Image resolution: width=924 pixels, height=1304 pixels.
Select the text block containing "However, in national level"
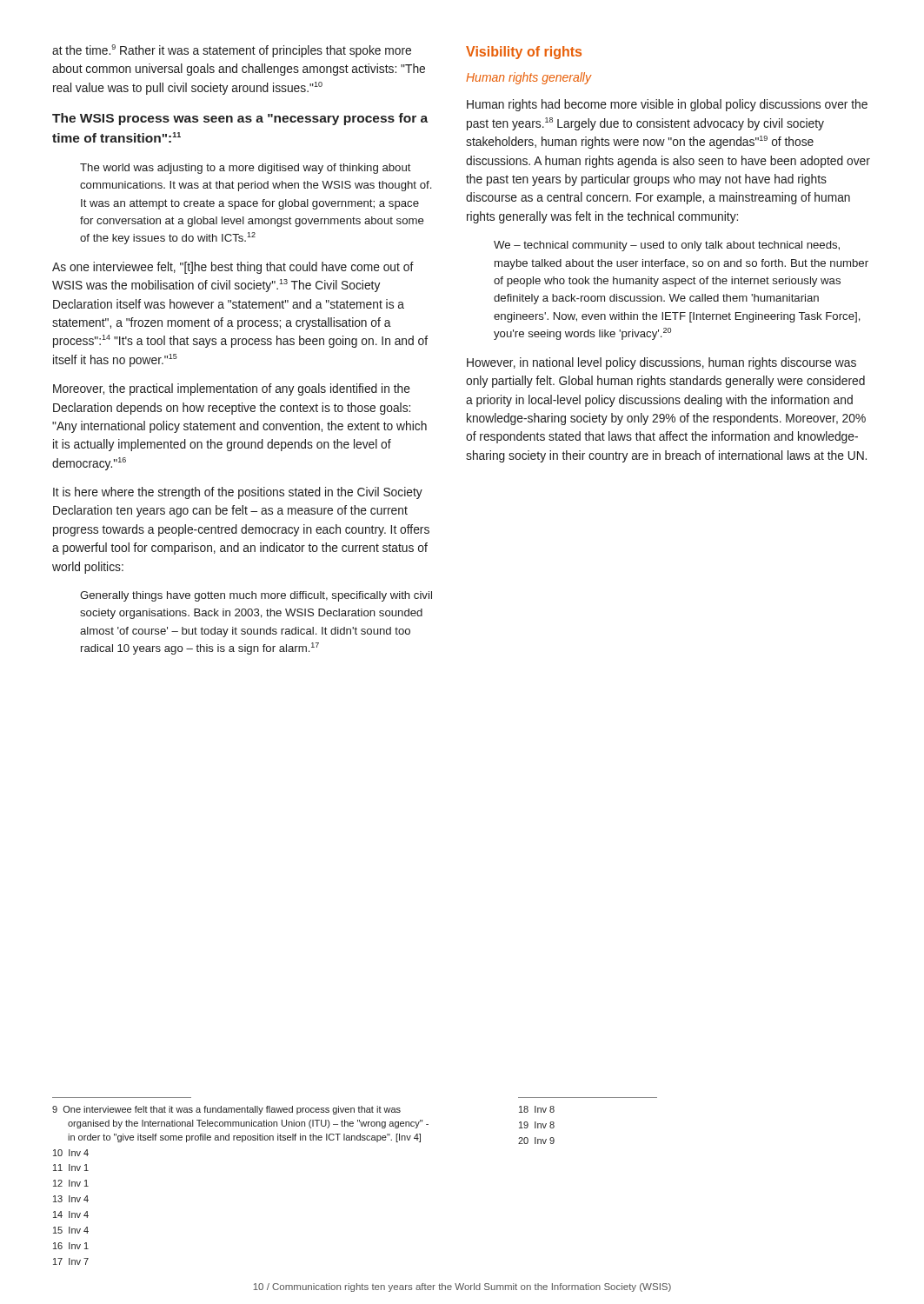[x=669, y=409]
